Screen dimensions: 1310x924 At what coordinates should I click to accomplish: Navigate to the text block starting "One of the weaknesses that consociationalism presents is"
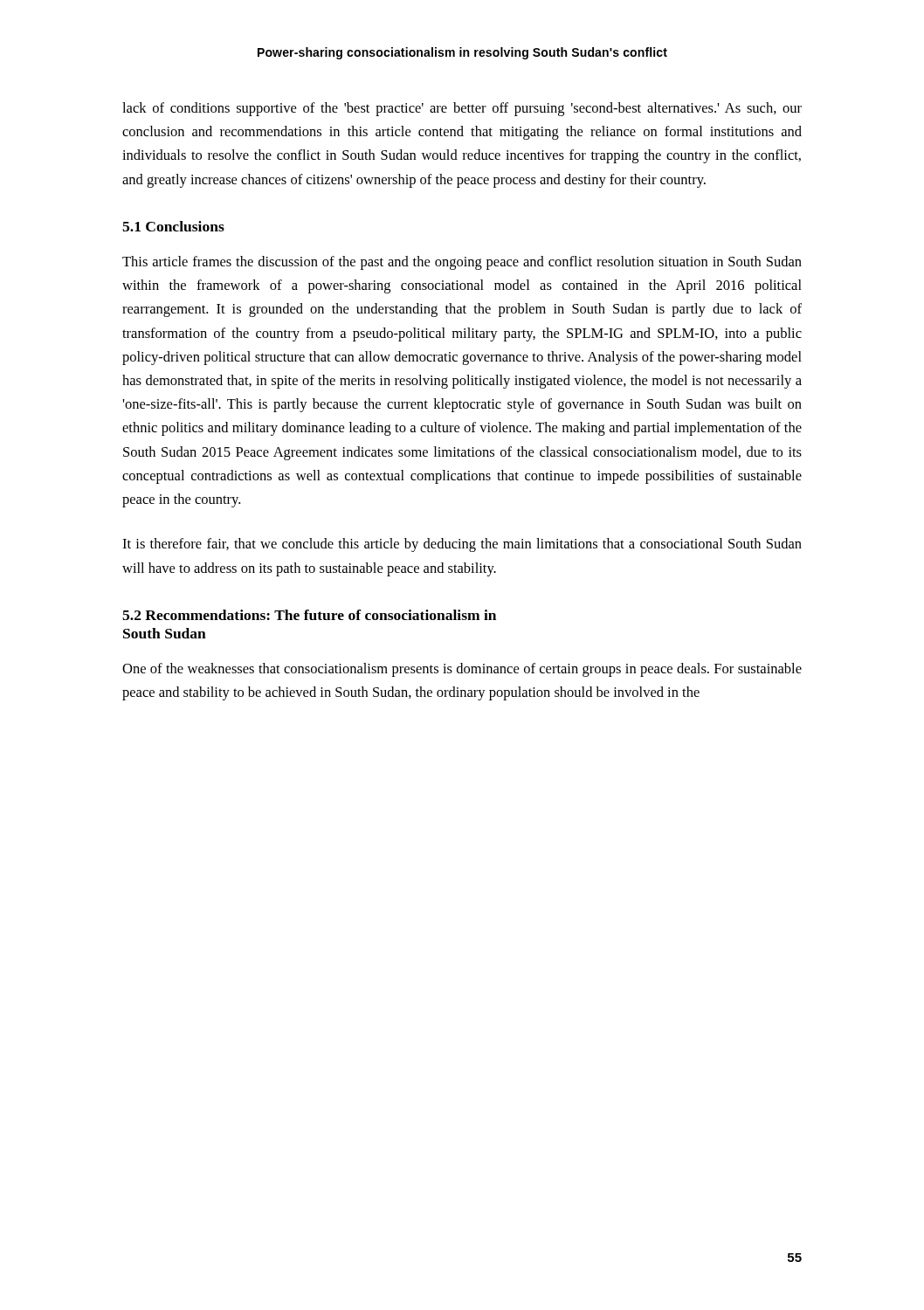coord(462,680)
